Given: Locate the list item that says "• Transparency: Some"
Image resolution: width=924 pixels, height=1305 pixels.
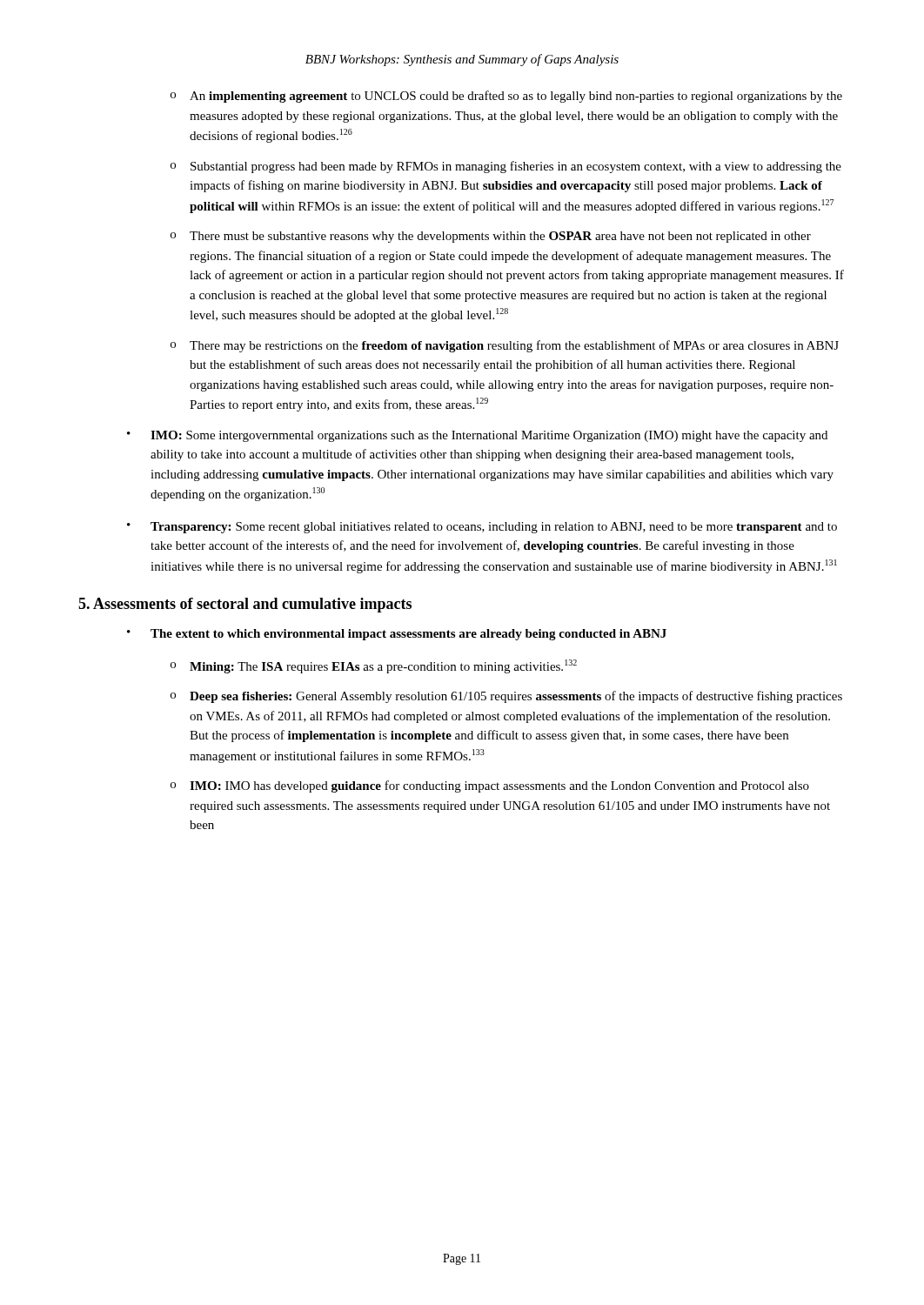Looking at the screenshot, I should (486, 546).
